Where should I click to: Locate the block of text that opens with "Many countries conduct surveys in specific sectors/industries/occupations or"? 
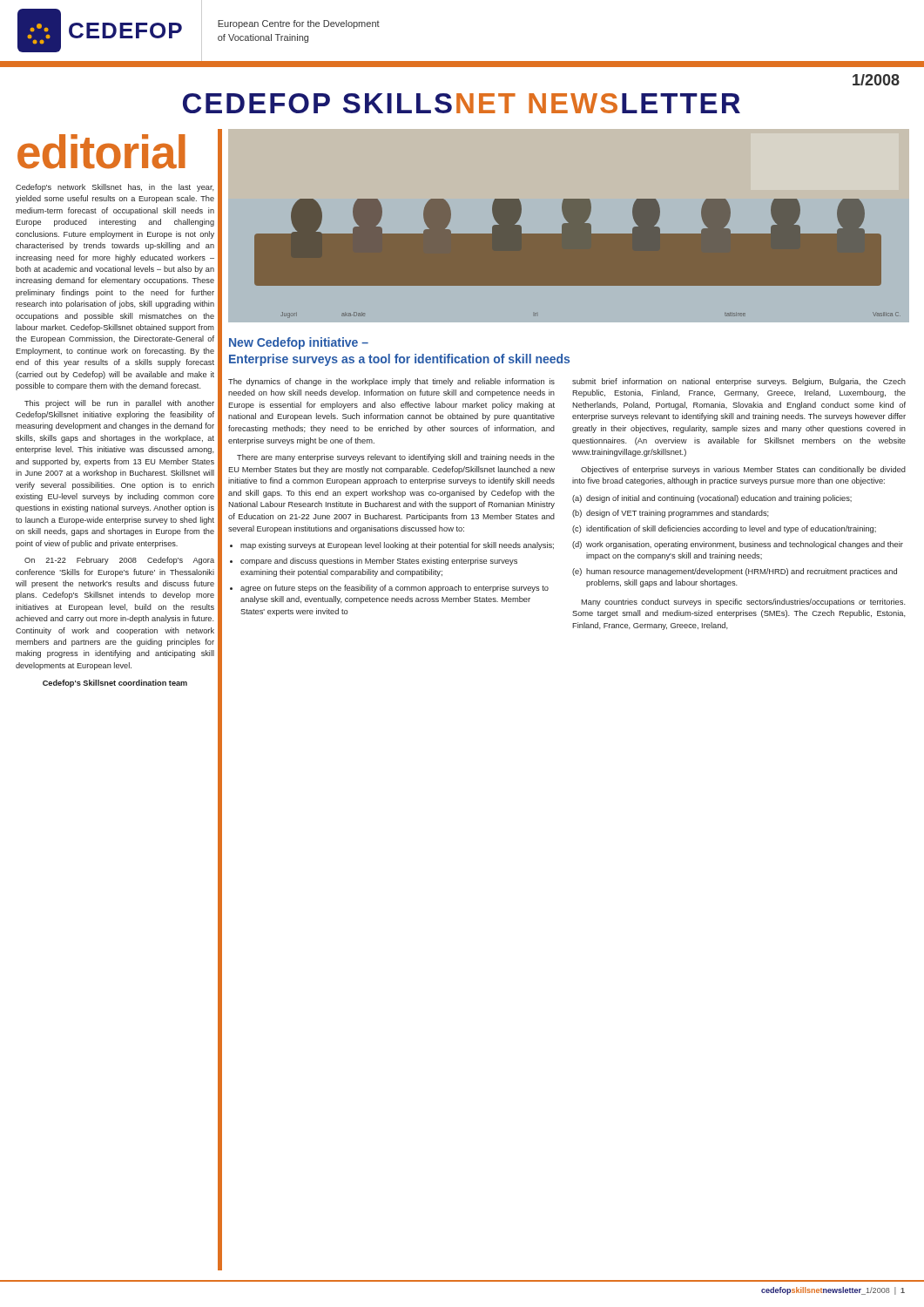coord(739,614)
